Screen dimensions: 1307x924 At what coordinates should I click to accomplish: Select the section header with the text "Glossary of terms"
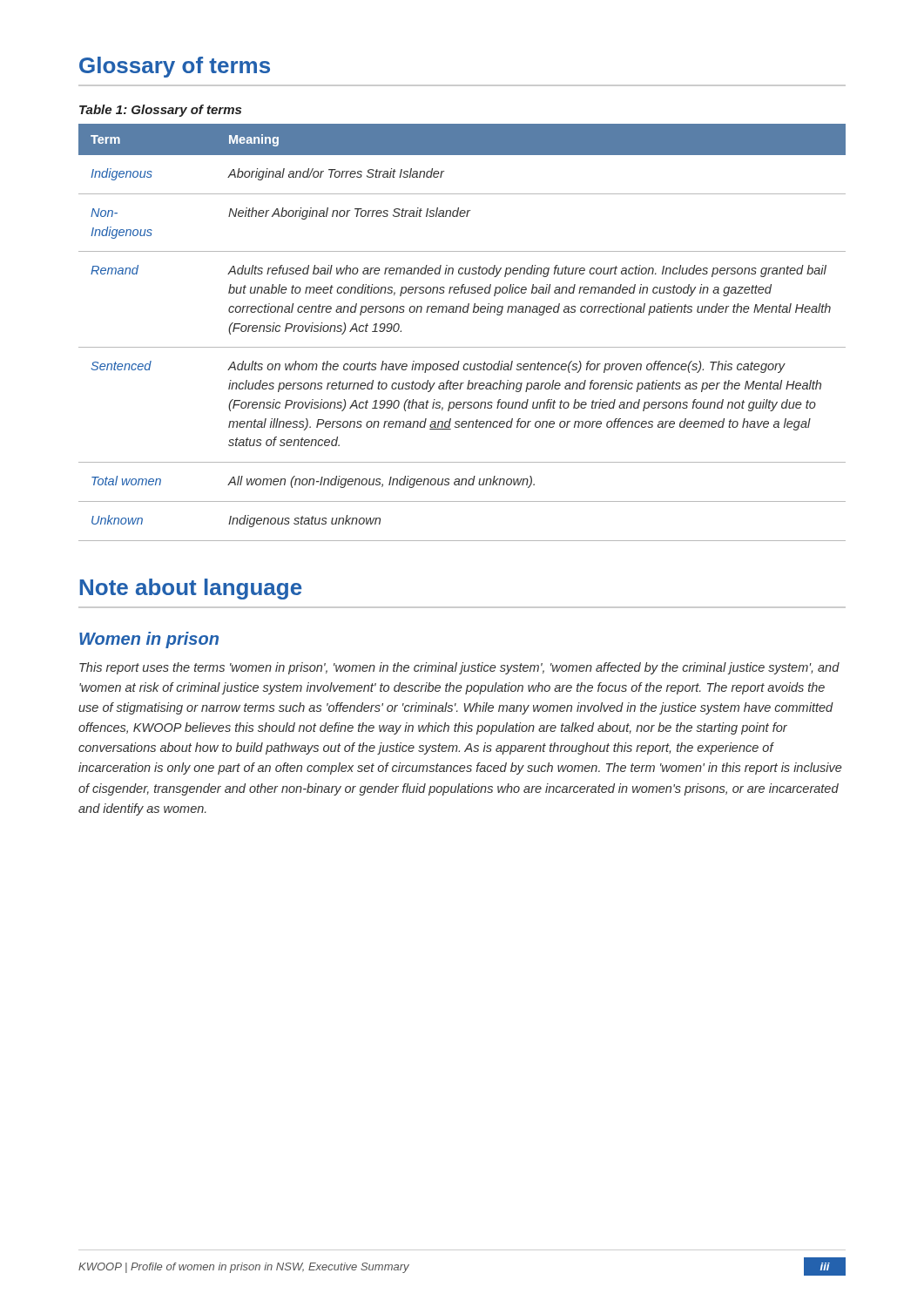(x=175, y=67)
